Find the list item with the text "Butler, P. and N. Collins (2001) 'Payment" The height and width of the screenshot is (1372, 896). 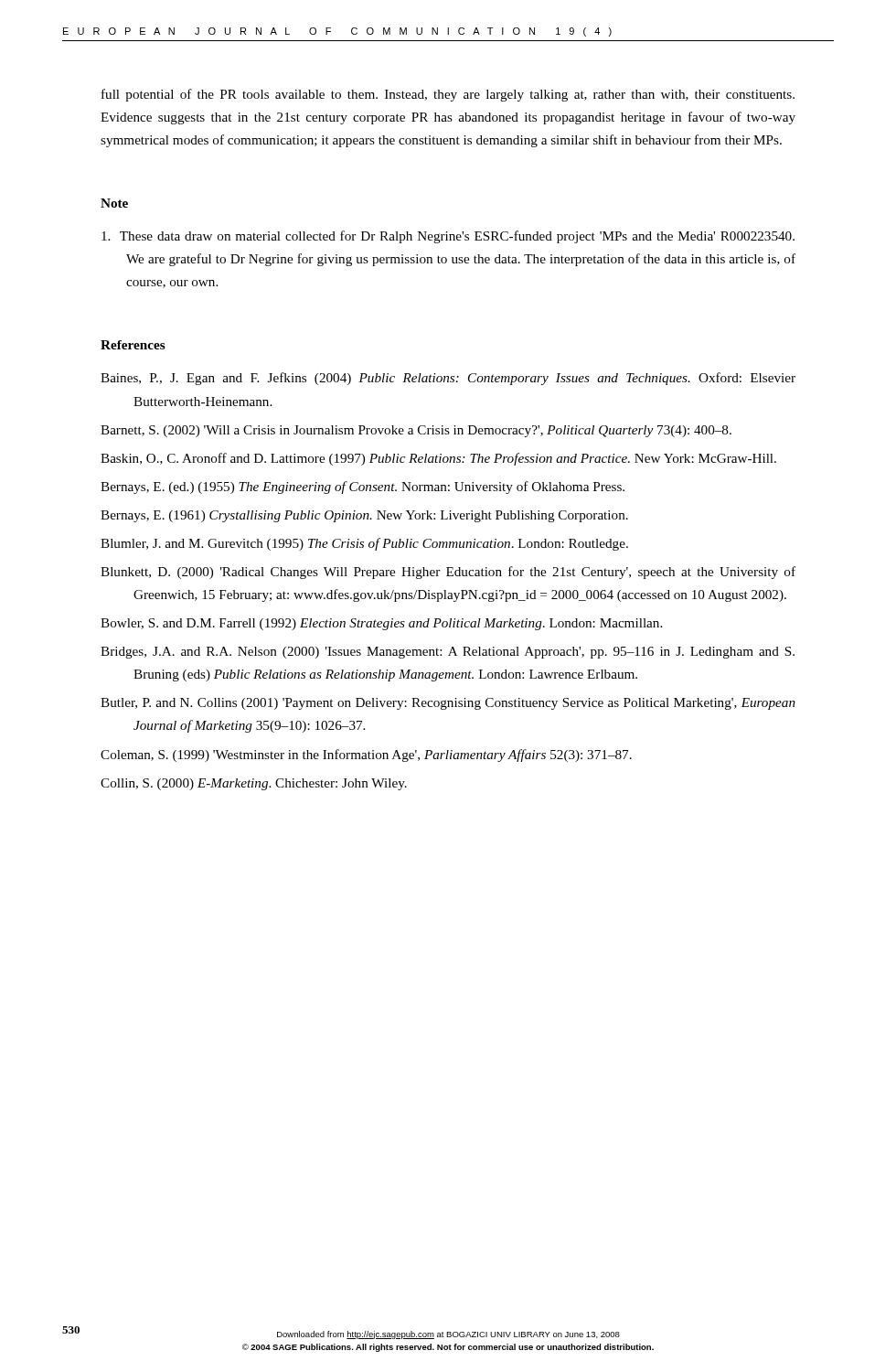(x=448, y=714)
